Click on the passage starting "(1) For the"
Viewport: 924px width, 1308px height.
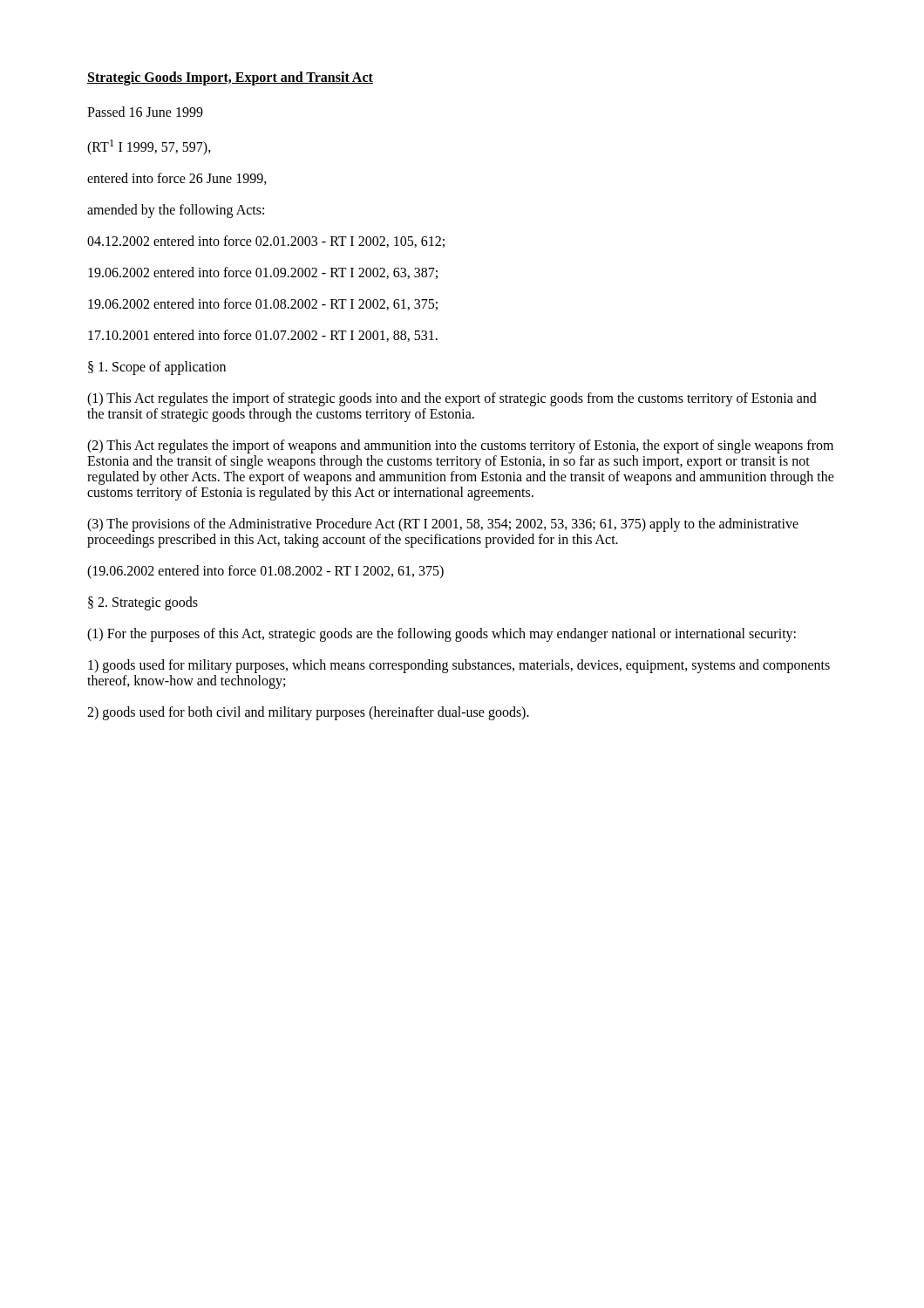tap(442, 634)
